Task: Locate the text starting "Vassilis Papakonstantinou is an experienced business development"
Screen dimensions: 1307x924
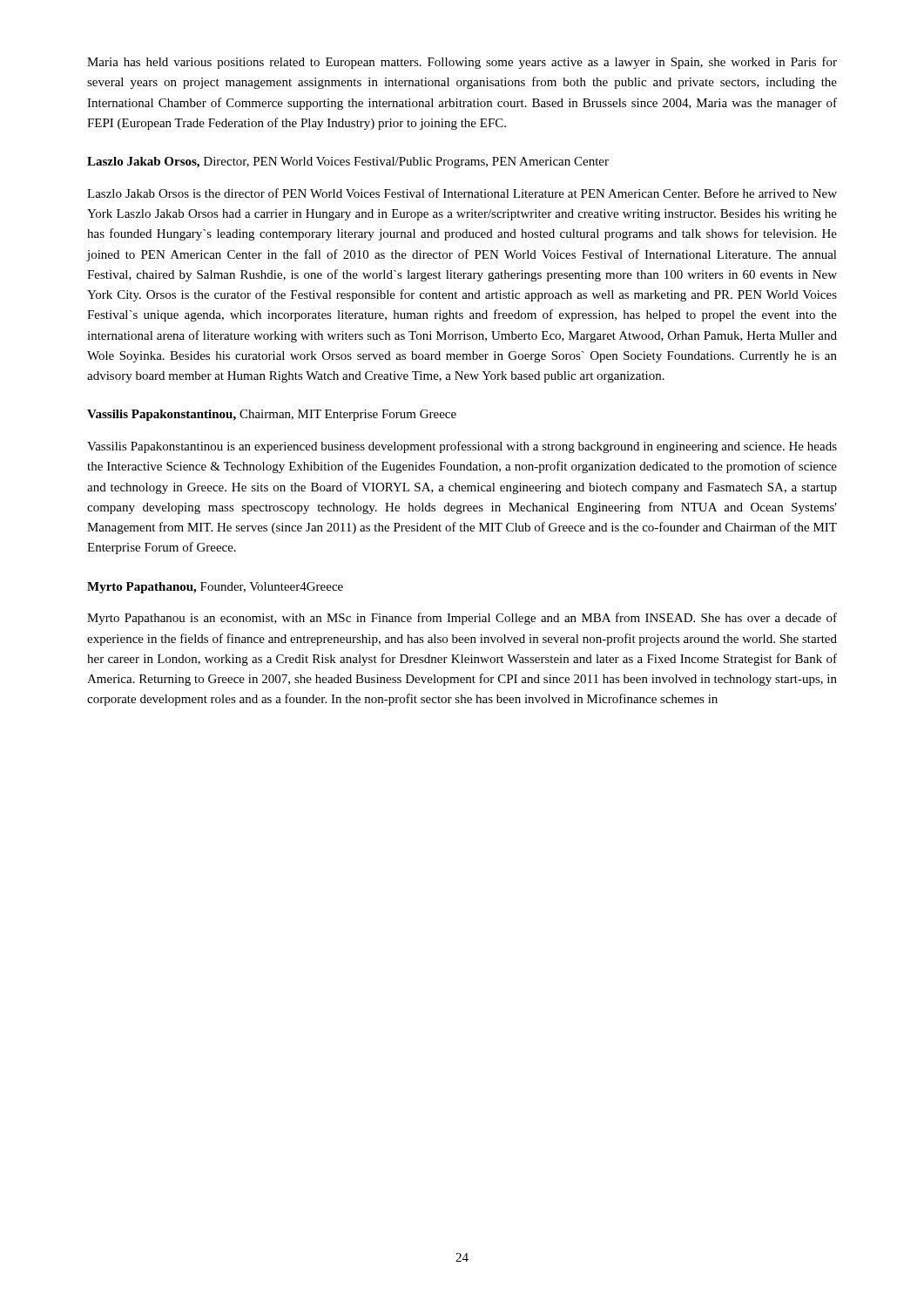Action: (x=462, y=497)
